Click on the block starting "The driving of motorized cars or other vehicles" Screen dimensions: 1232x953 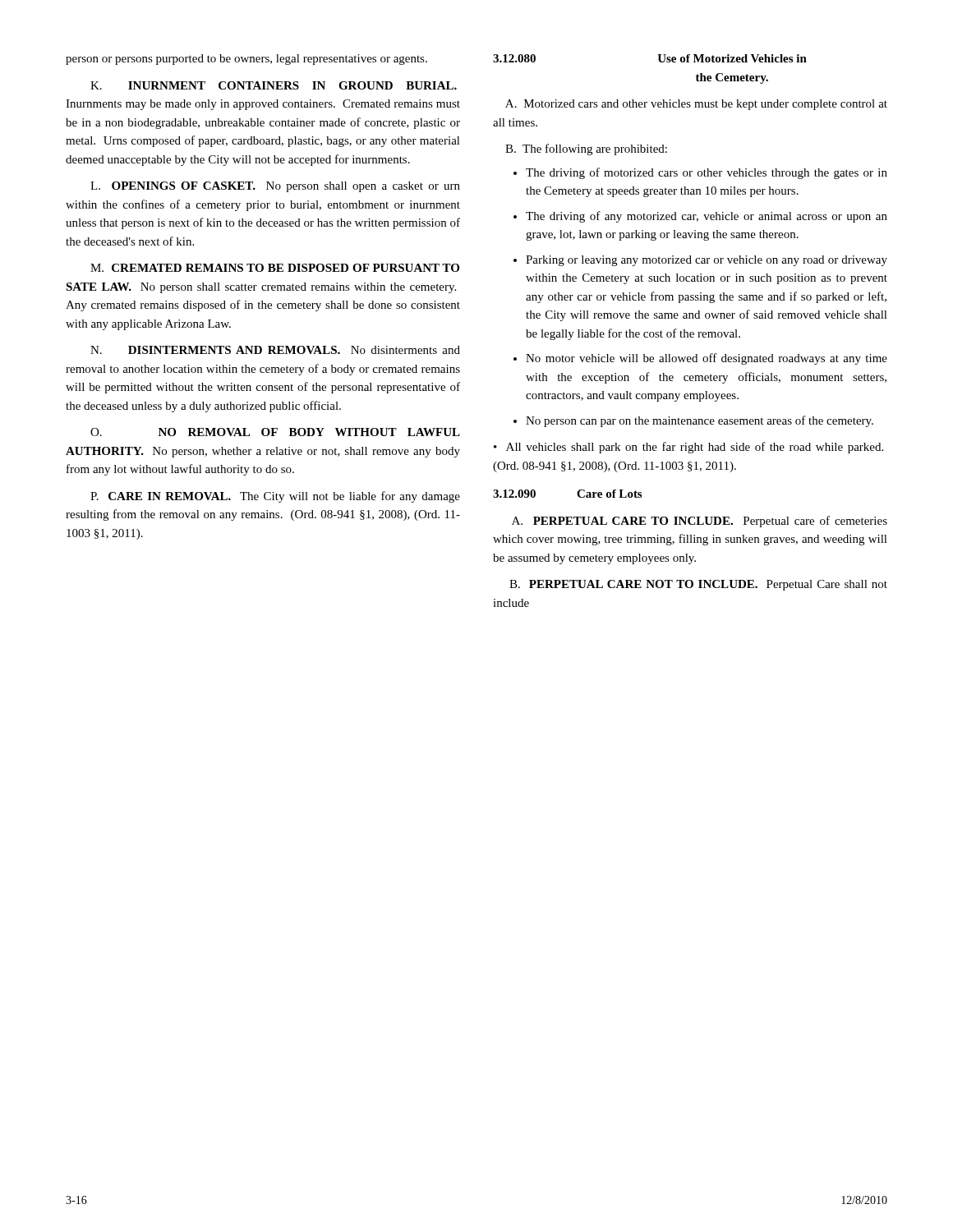[707, 181]
